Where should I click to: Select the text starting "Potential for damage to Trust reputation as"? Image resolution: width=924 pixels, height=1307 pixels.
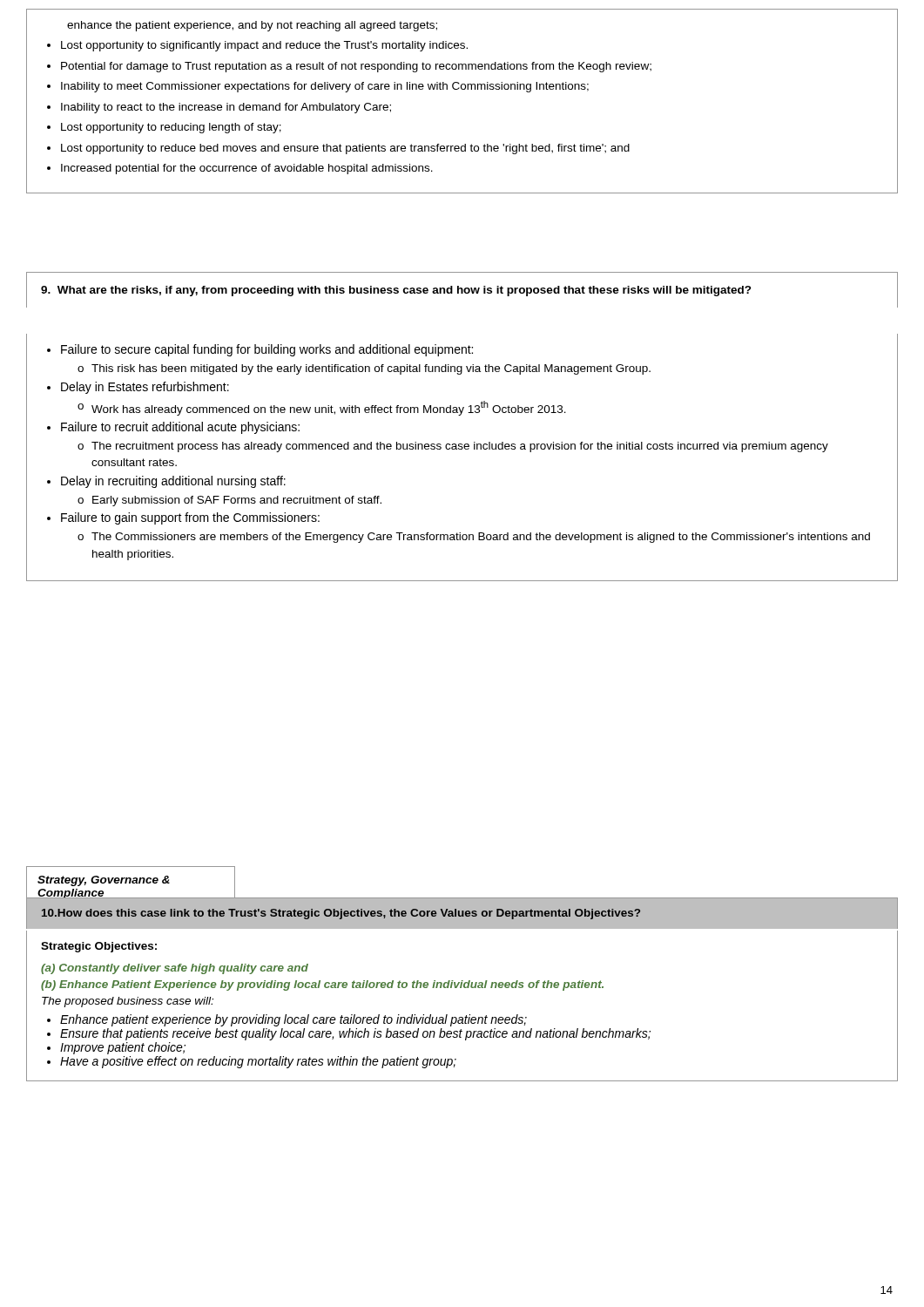pyautogui.click(x=472, y=66)
